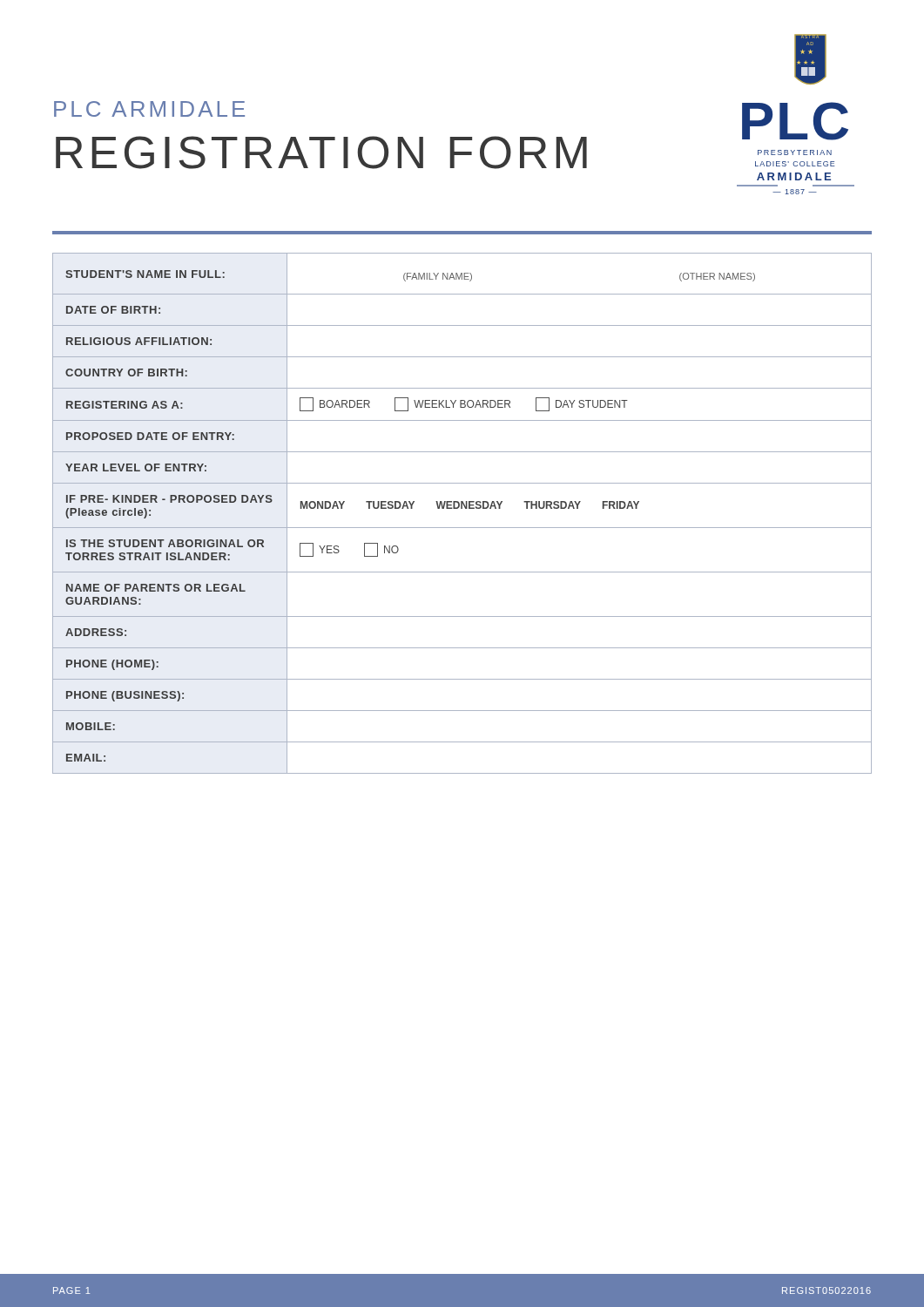Locate the logo
The width and height of the screenshot is (924, 1307).
(x=796, y=111)
